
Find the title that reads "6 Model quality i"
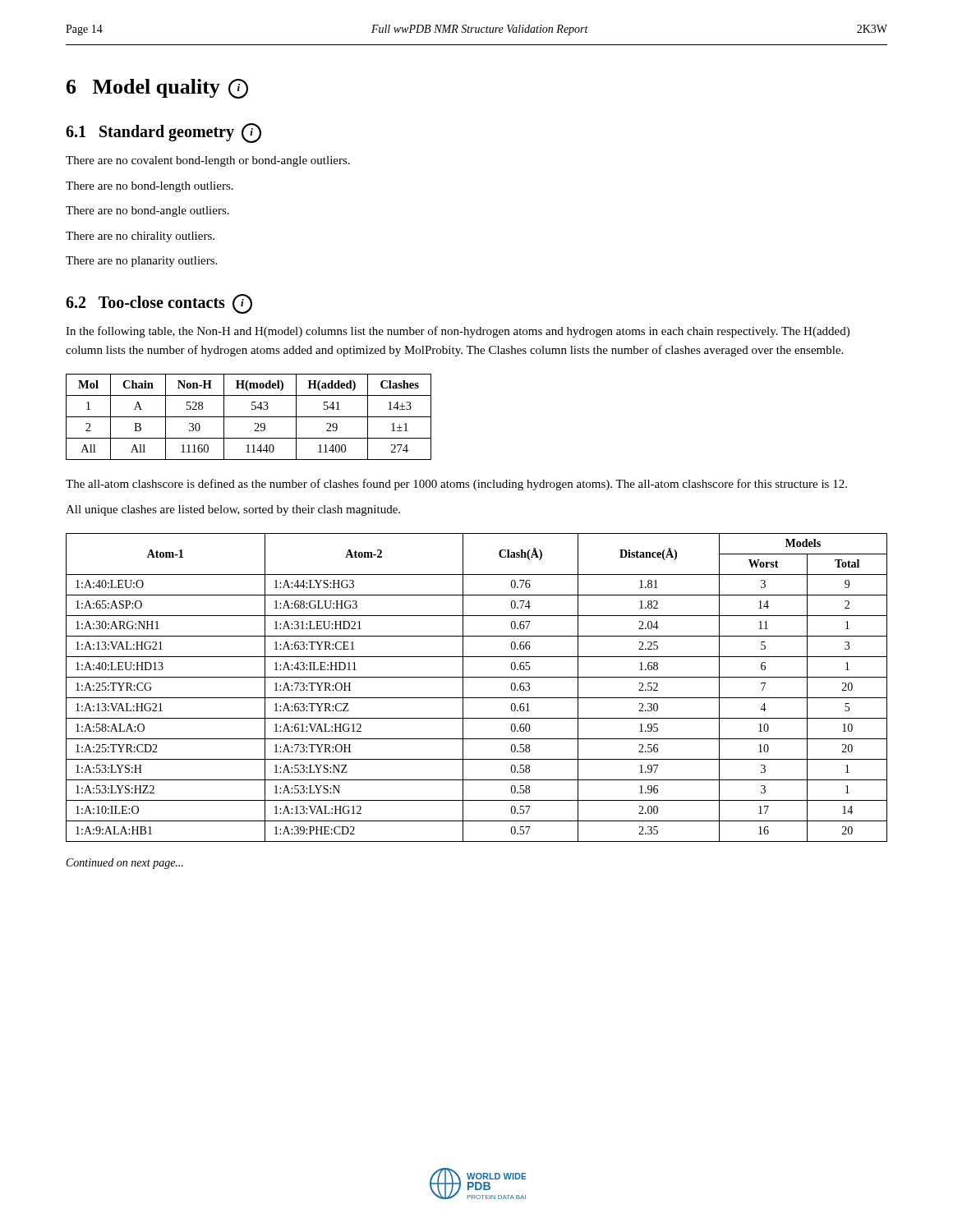pos(157,89)
